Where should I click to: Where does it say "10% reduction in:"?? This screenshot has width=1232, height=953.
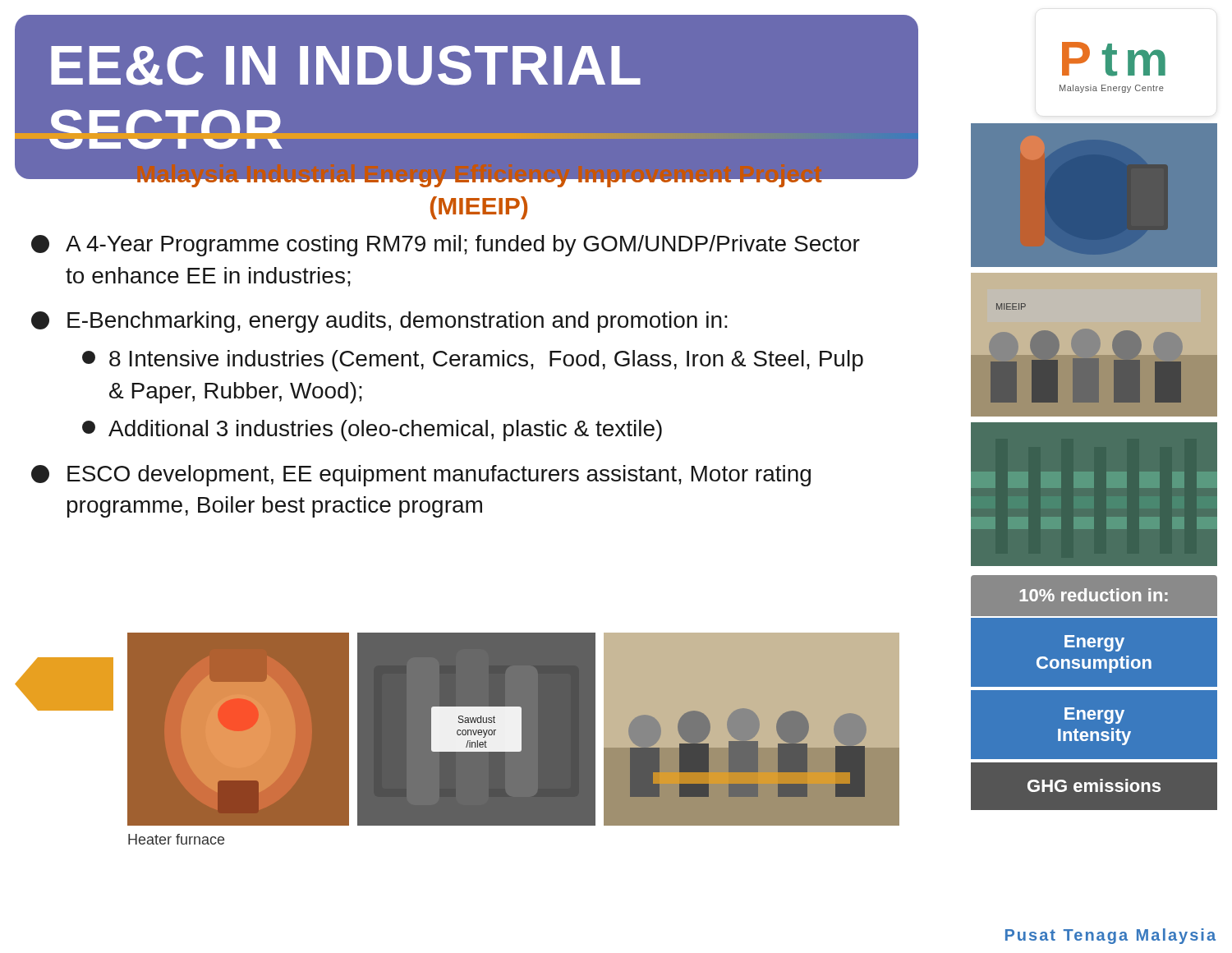1094,595
